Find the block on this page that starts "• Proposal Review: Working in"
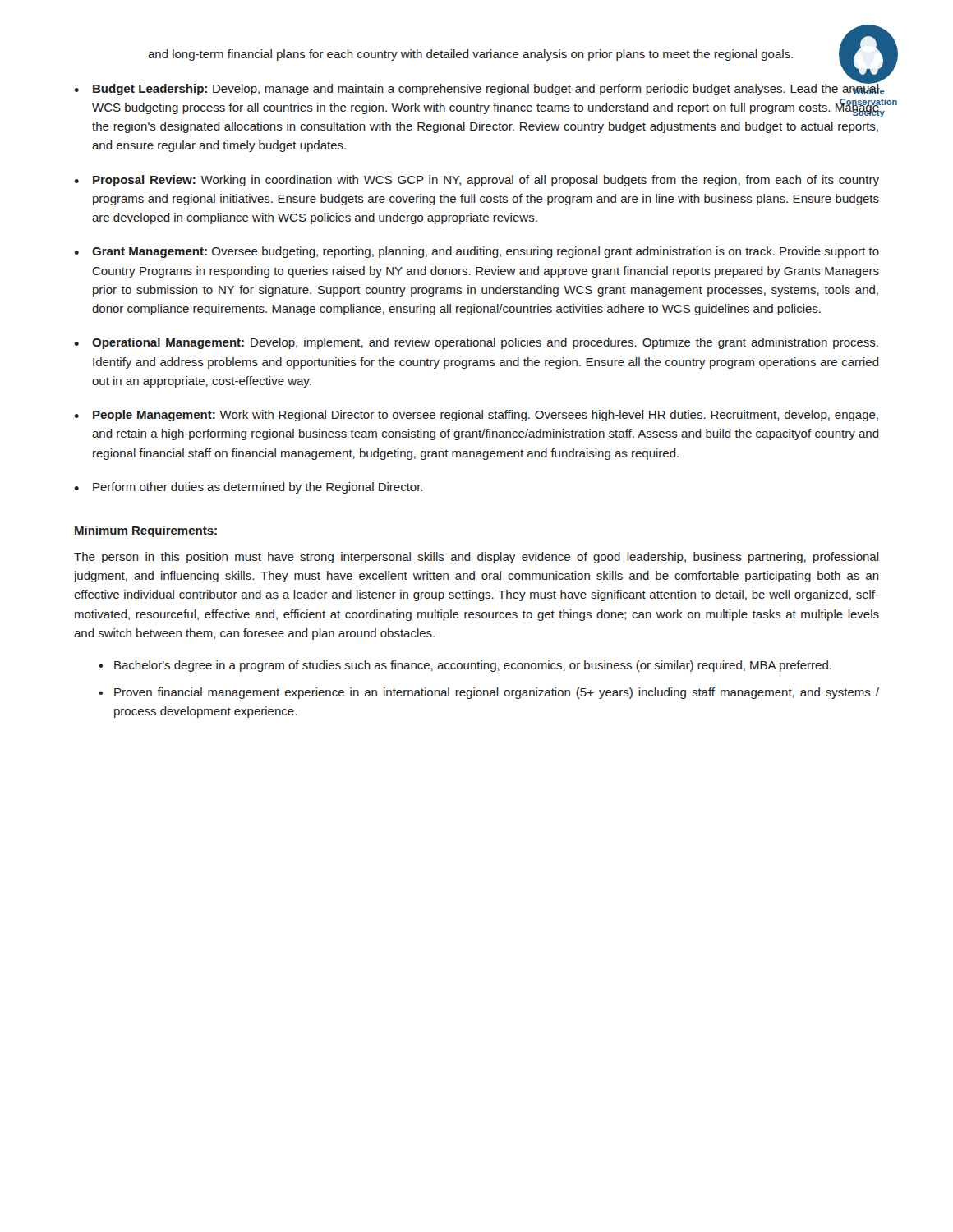The width and height of the screenshot is (953, 1232). (476, 198)
